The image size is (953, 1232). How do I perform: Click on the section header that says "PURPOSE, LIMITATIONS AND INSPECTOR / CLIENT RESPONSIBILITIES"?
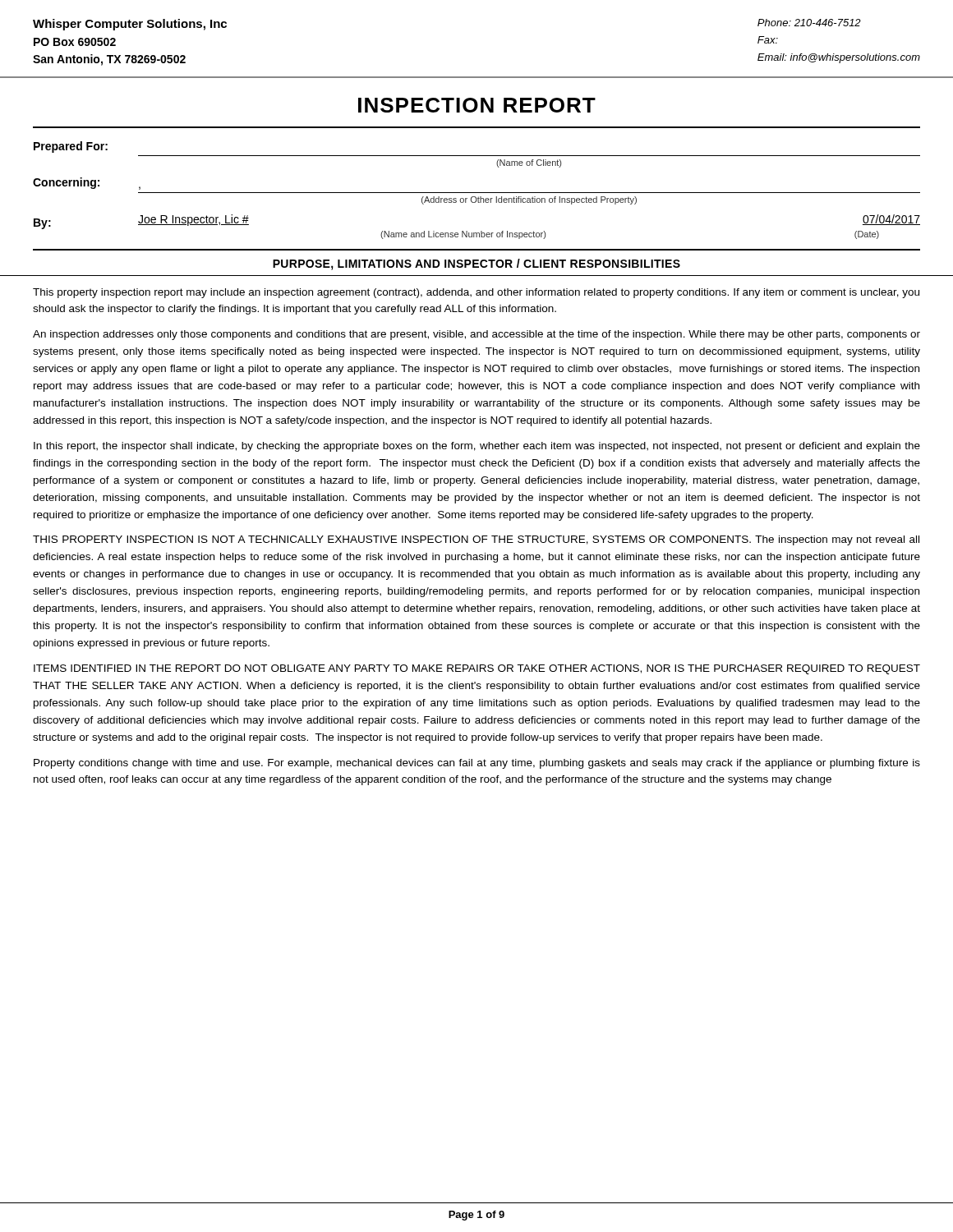[476, 263]
